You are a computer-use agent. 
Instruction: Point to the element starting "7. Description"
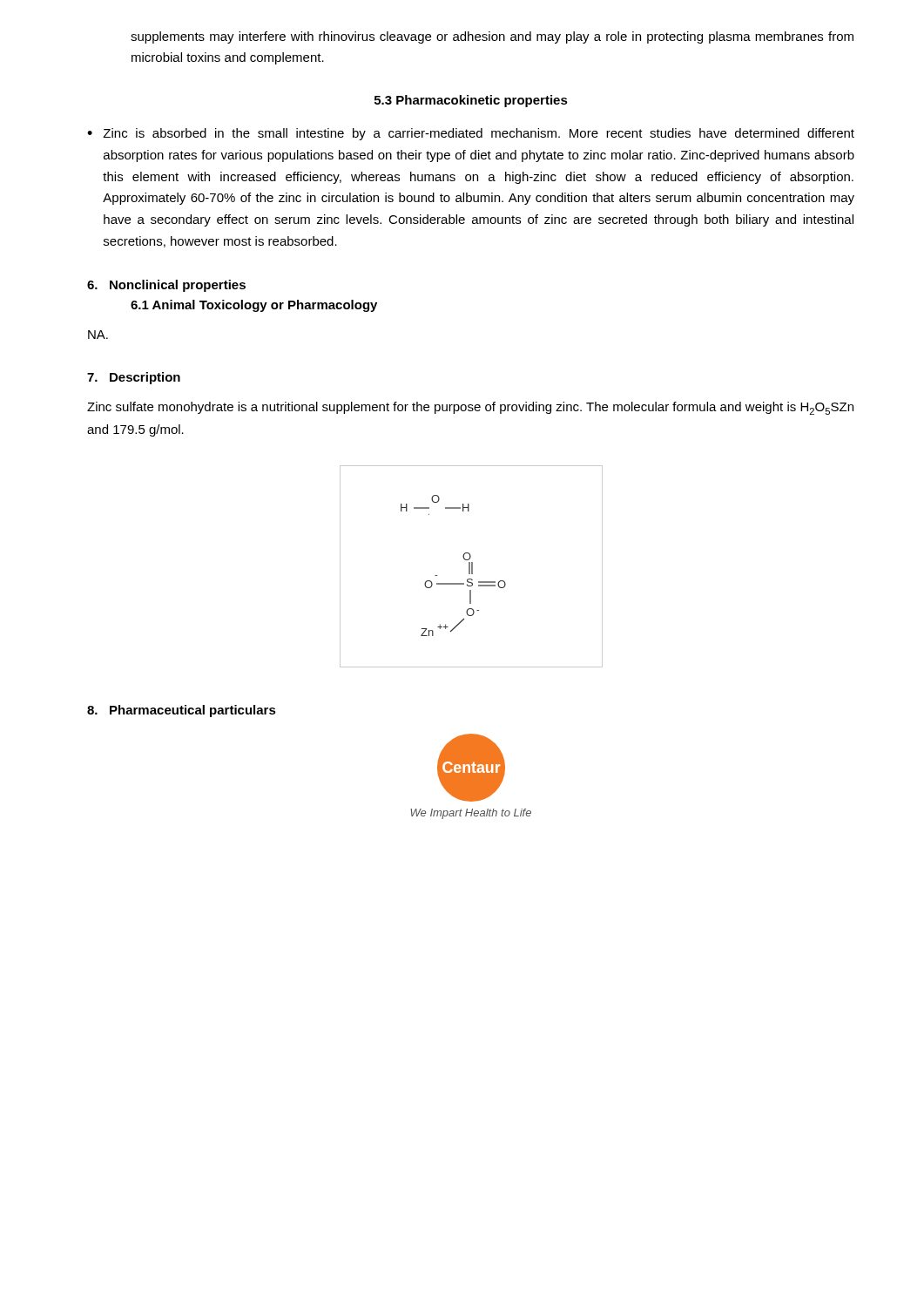(134, 376)
